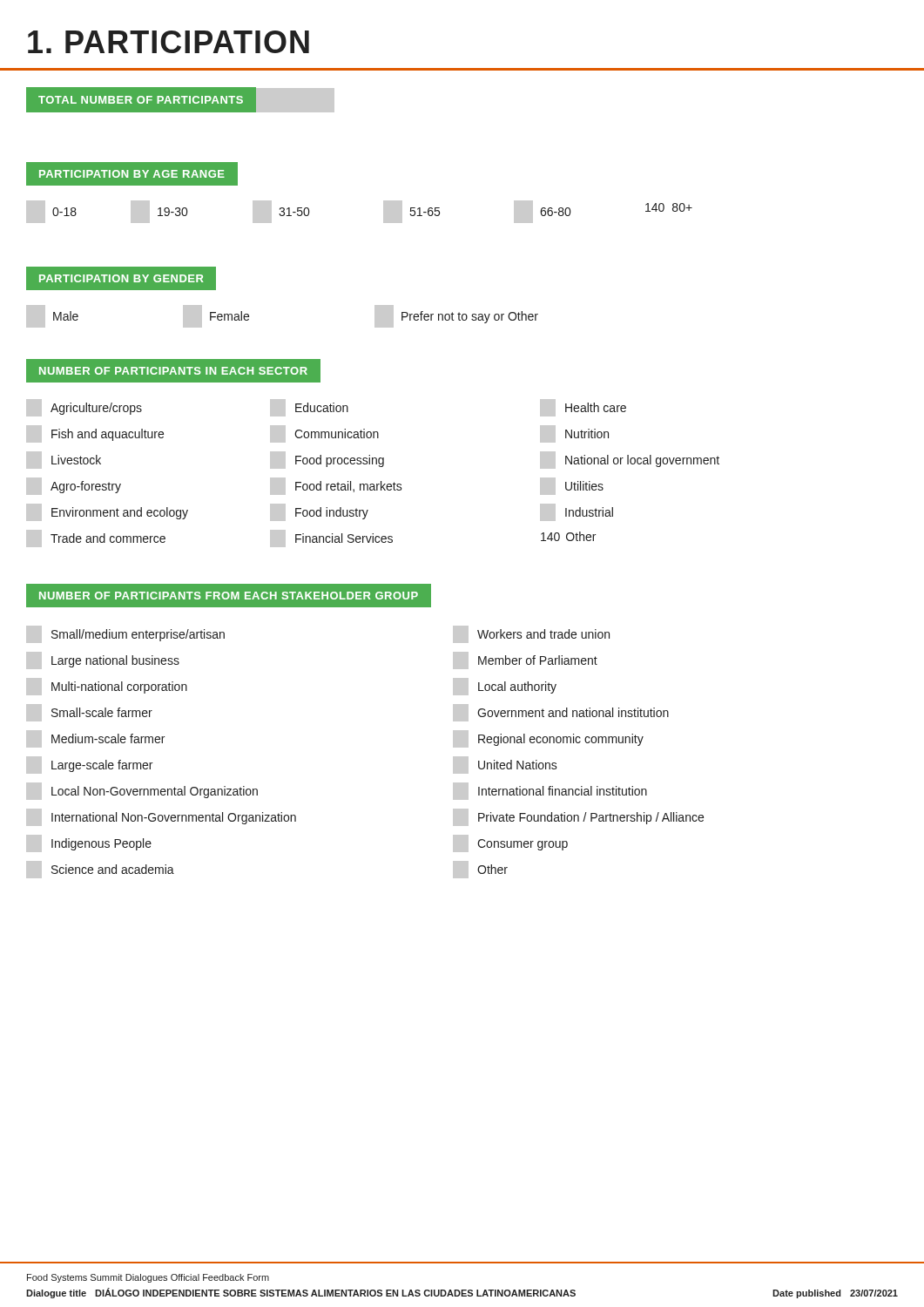Find the section header on this page that starts "TOTAL NUMBER OF"
The height and width of the screenshot is (1307, 924).
[x=244, y=100]
